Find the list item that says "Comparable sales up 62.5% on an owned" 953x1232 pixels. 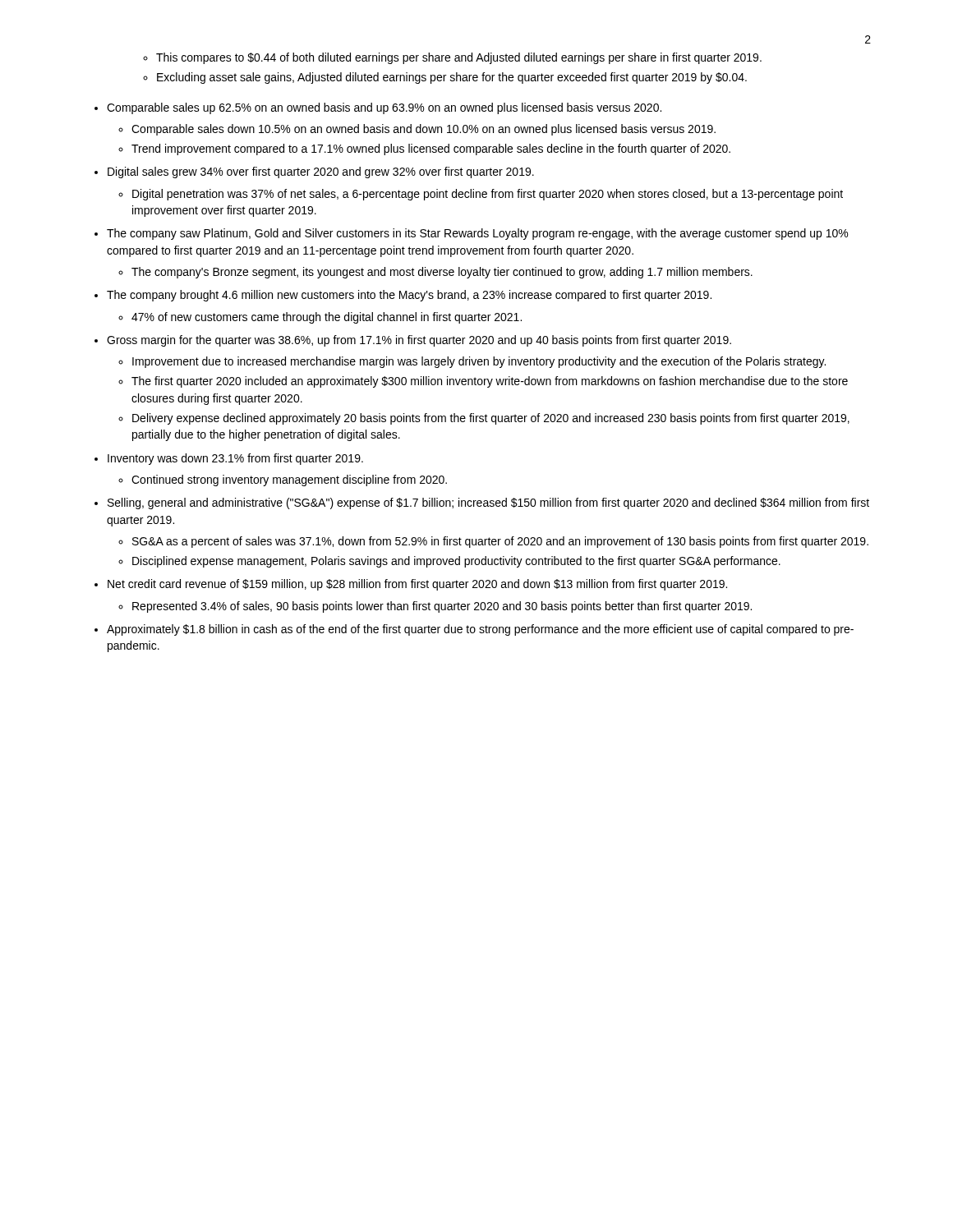489,129
